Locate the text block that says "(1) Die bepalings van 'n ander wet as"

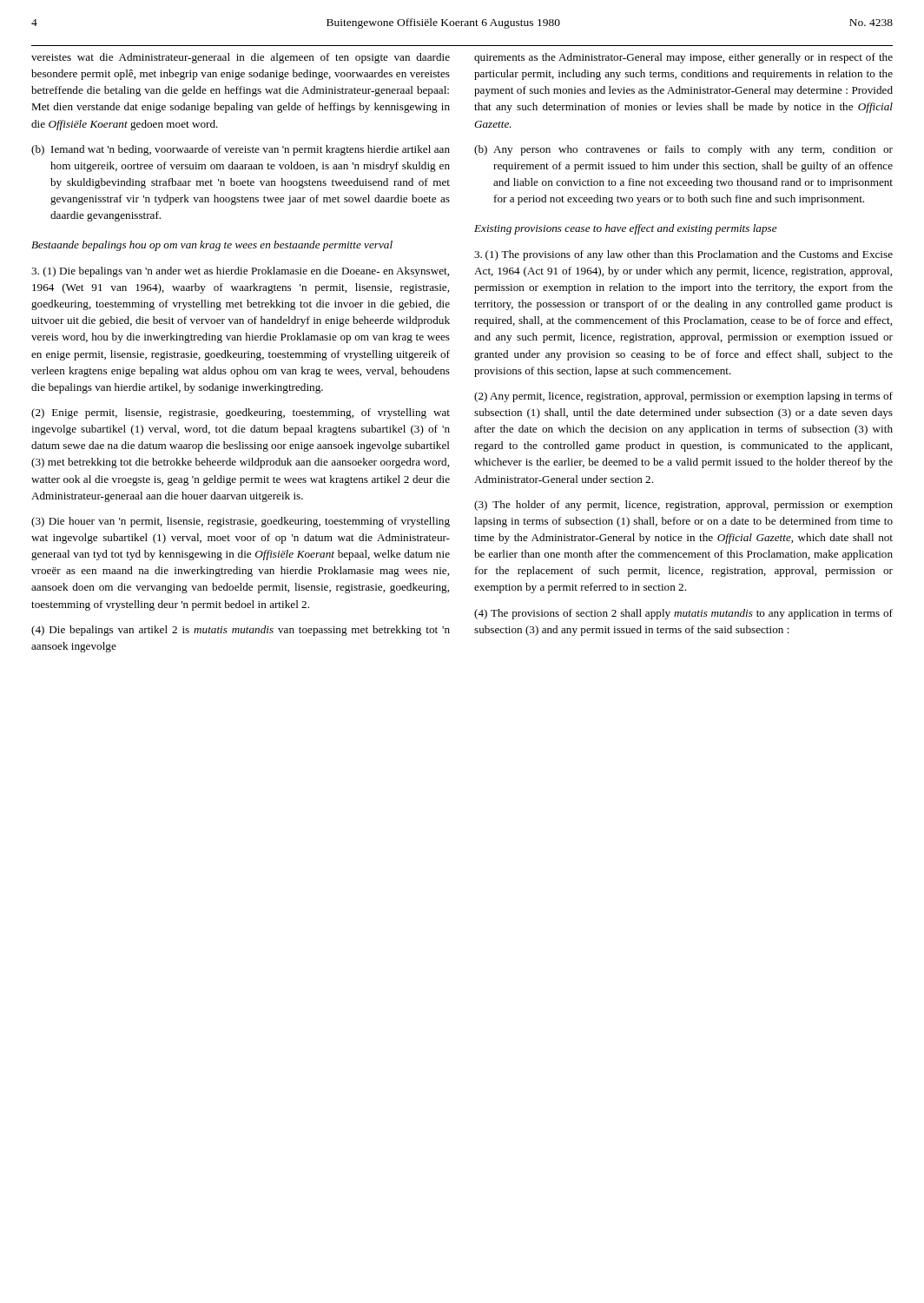tap(241, 329)
